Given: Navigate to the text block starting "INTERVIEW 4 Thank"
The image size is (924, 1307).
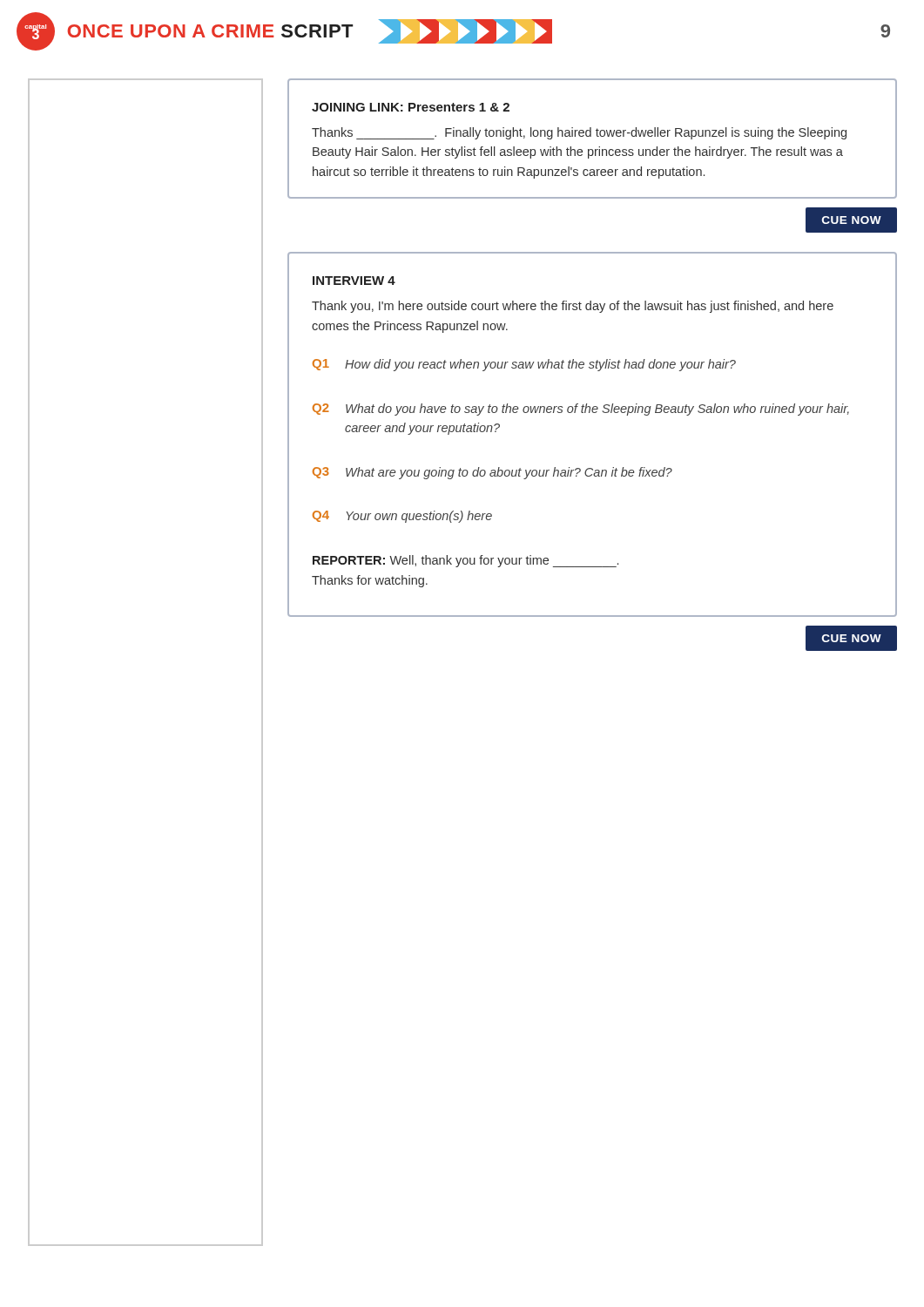Looking at the screenshot, I should 354,281.
